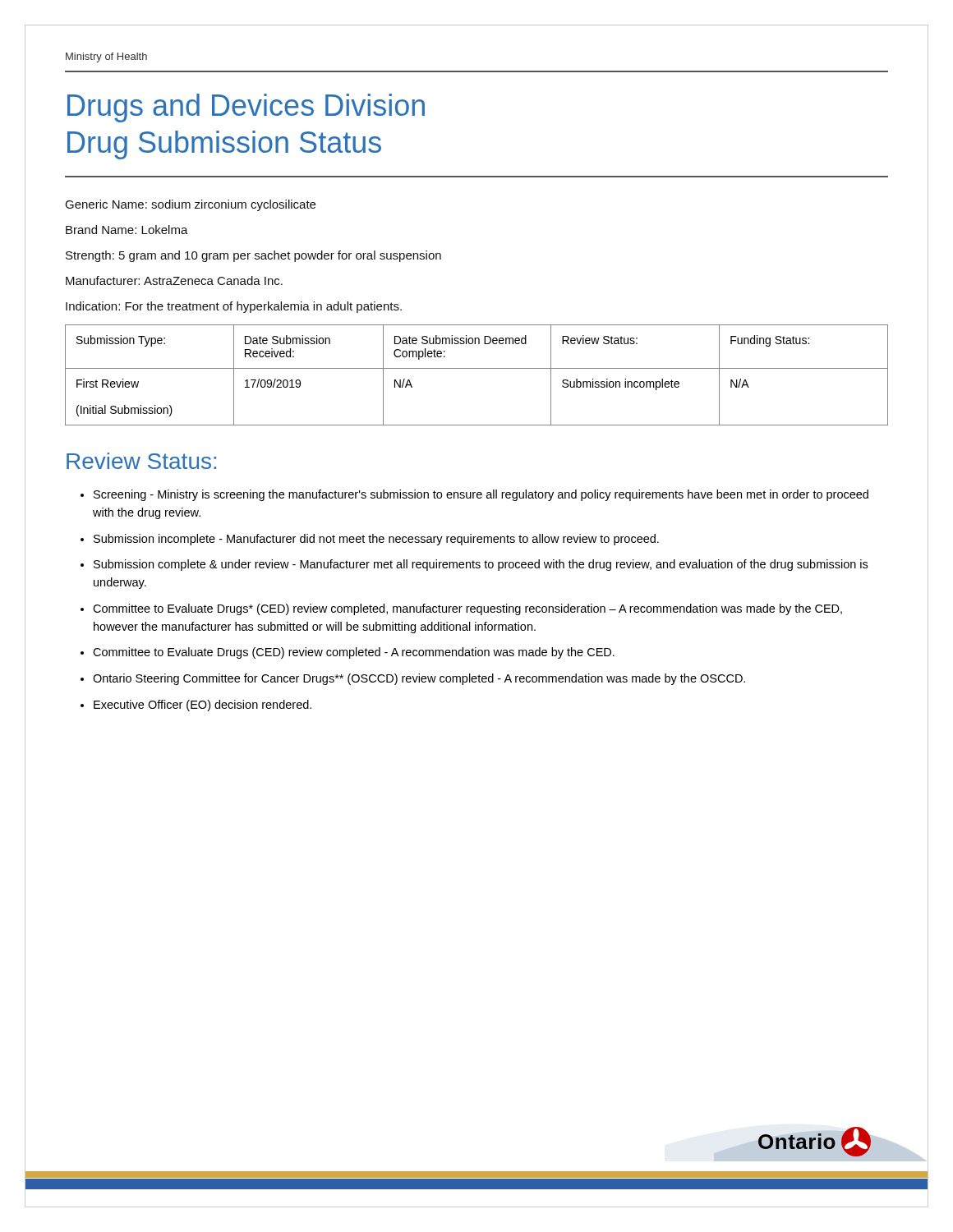Point to the passage starting "Submission complete & under review - Manufacturer met"

click(481, 573)
